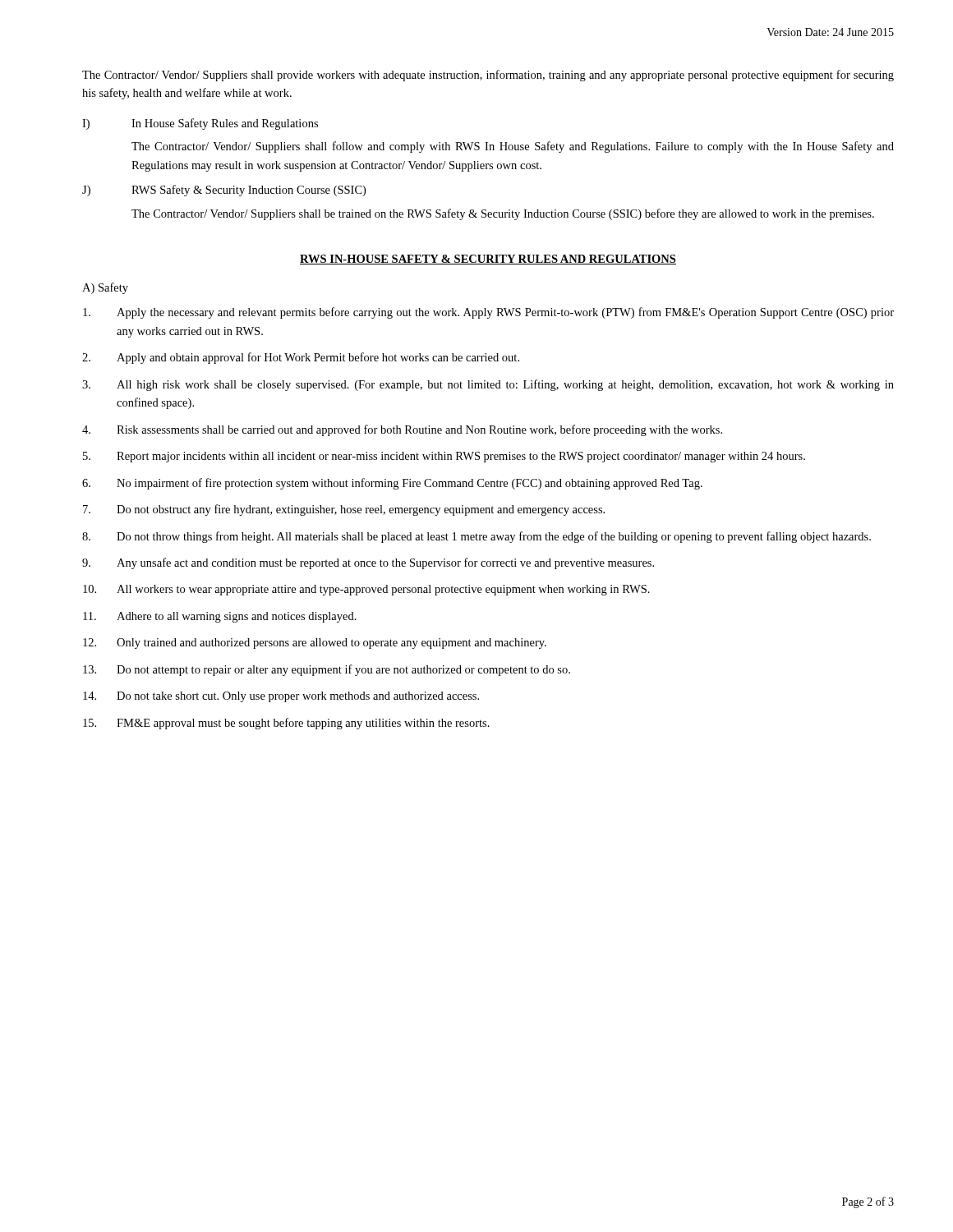
Task: Click on the list item that says "12. Only trained and authorized"
Action: point(488,643)
